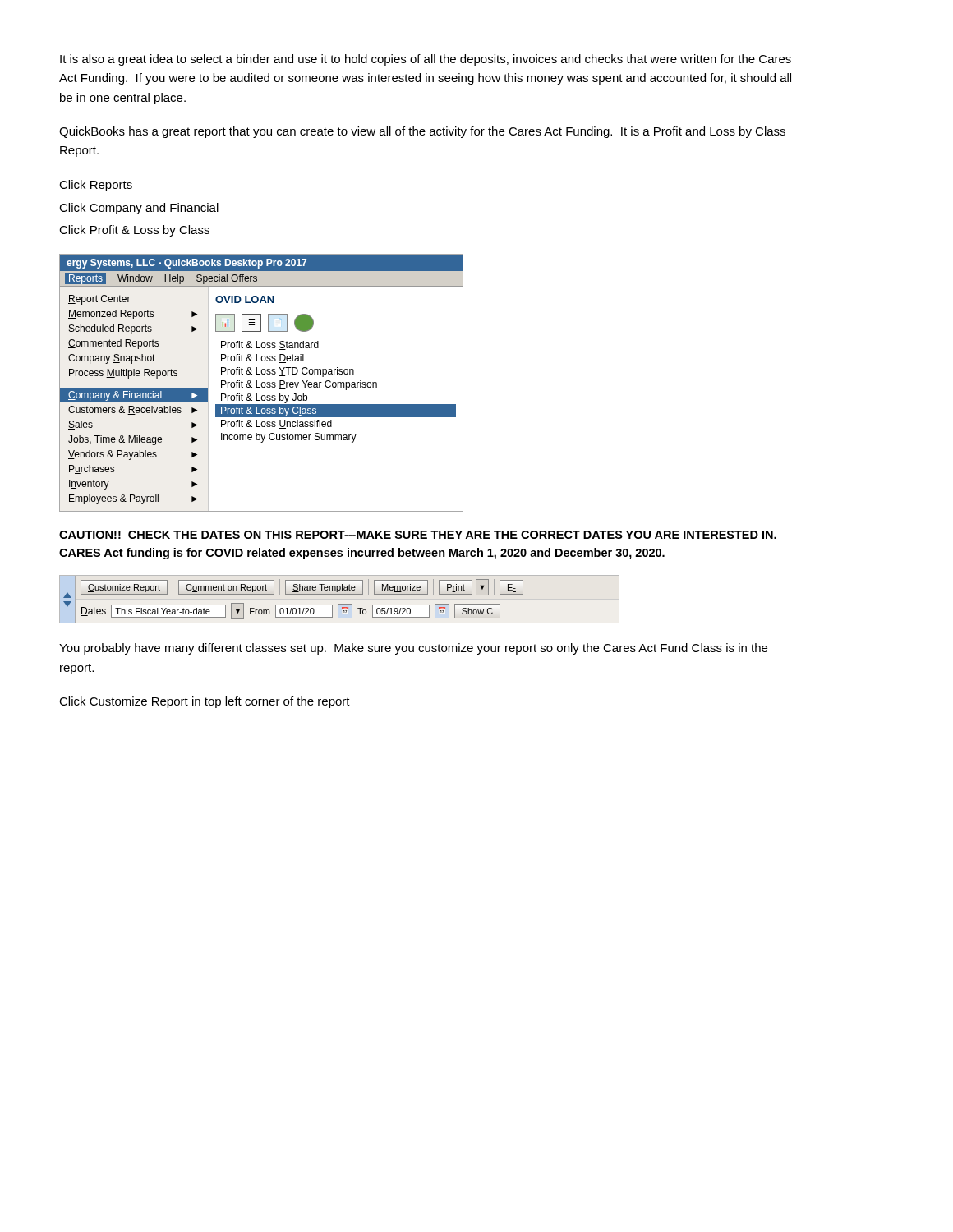Locate the text block containing "QuickBooks has a great report that"

(423, 140)
